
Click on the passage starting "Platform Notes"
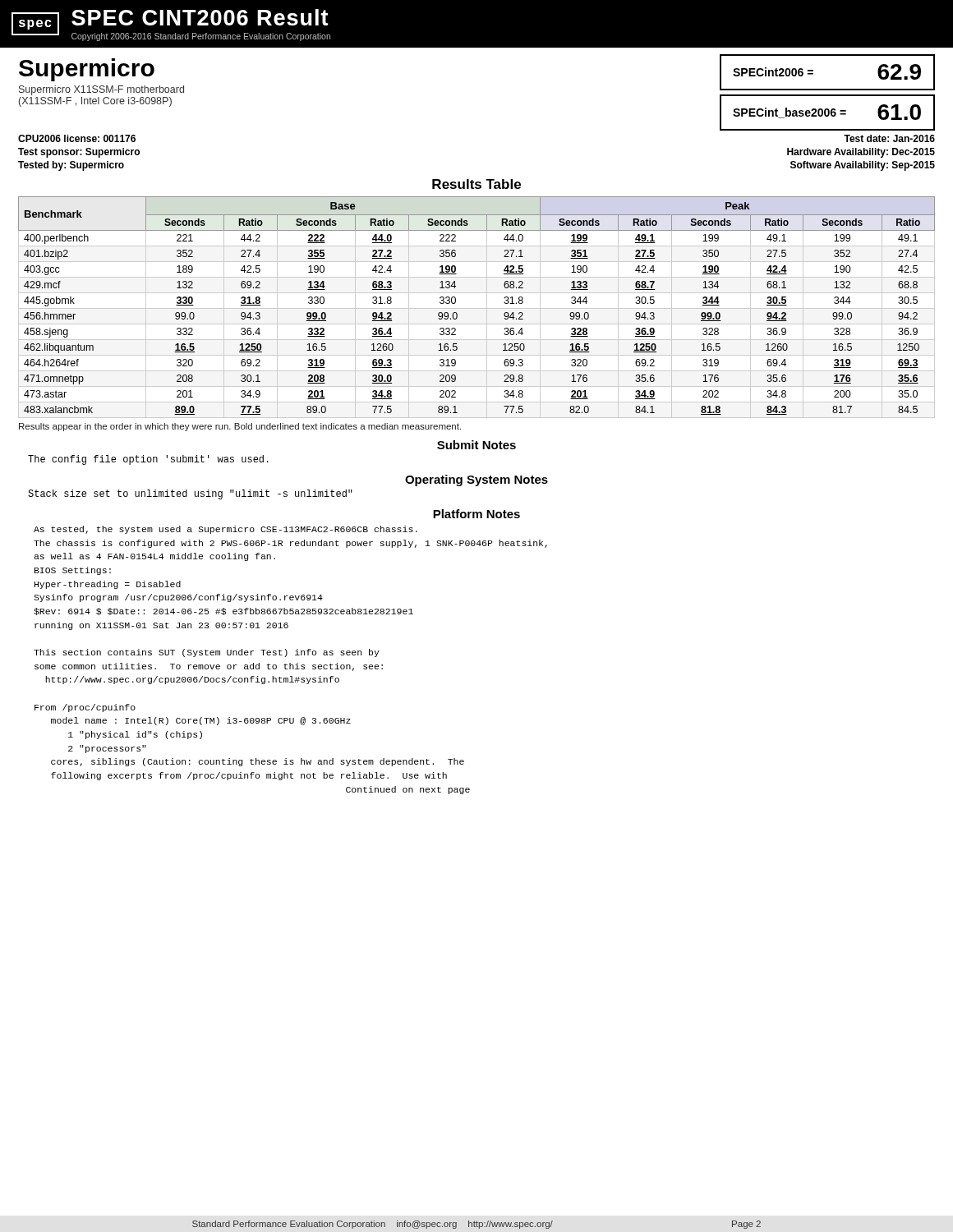point(476,514)
